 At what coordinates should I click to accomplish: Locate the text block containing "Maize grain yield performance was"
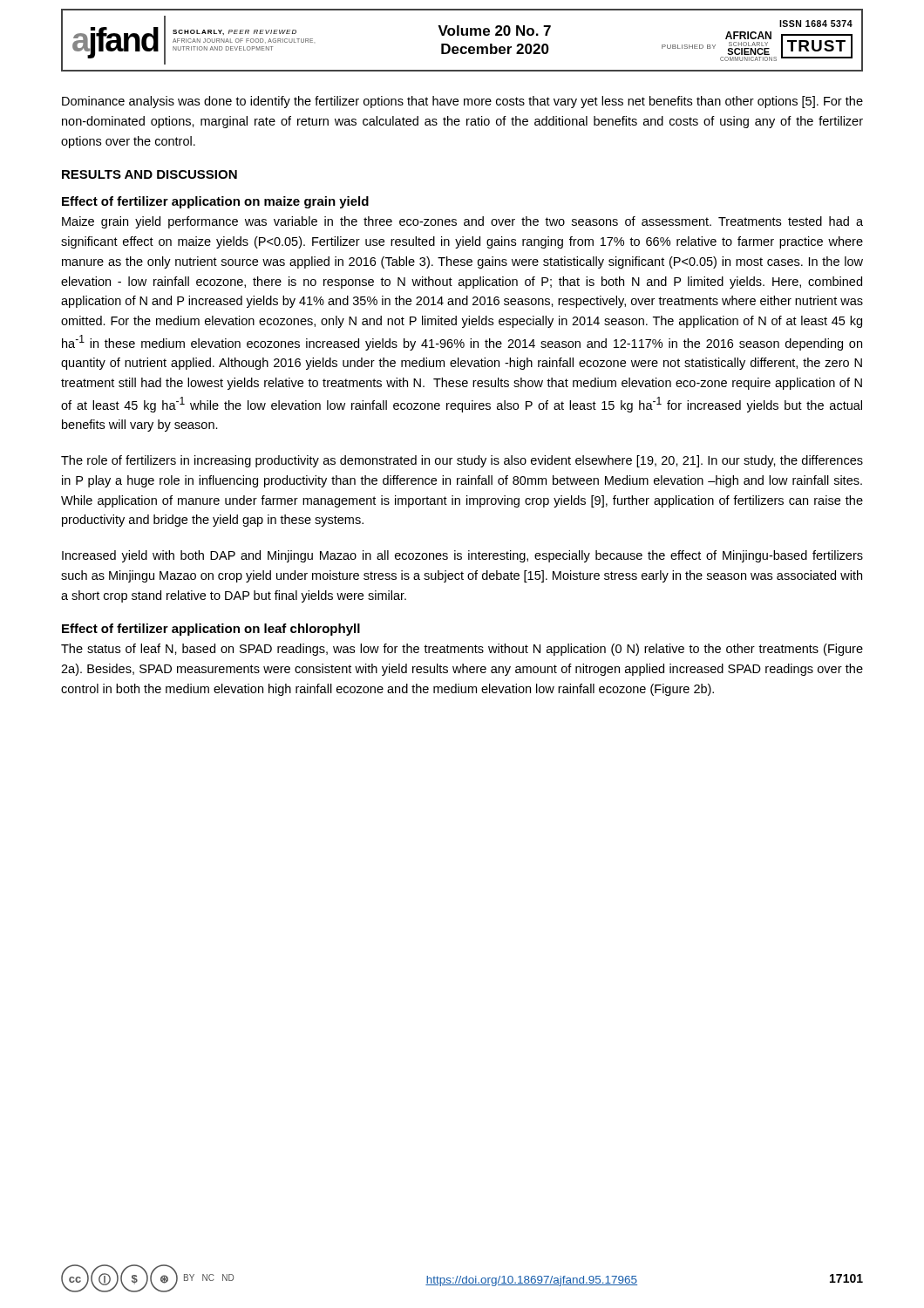pyautogui.click(x=462, y=323)
